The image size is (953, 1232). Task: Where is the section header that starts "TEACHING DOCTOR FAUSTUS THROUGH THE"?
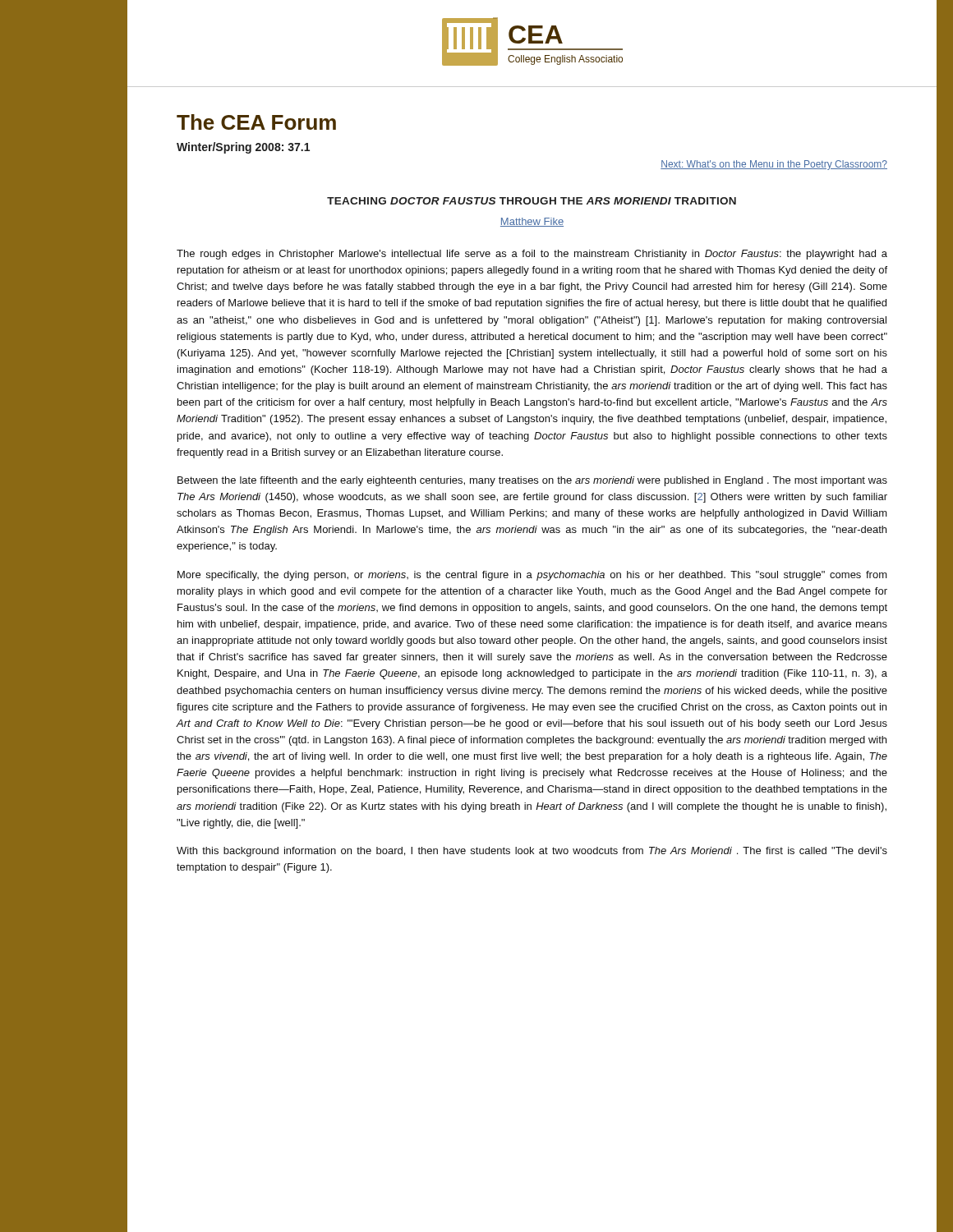(532, 201)
